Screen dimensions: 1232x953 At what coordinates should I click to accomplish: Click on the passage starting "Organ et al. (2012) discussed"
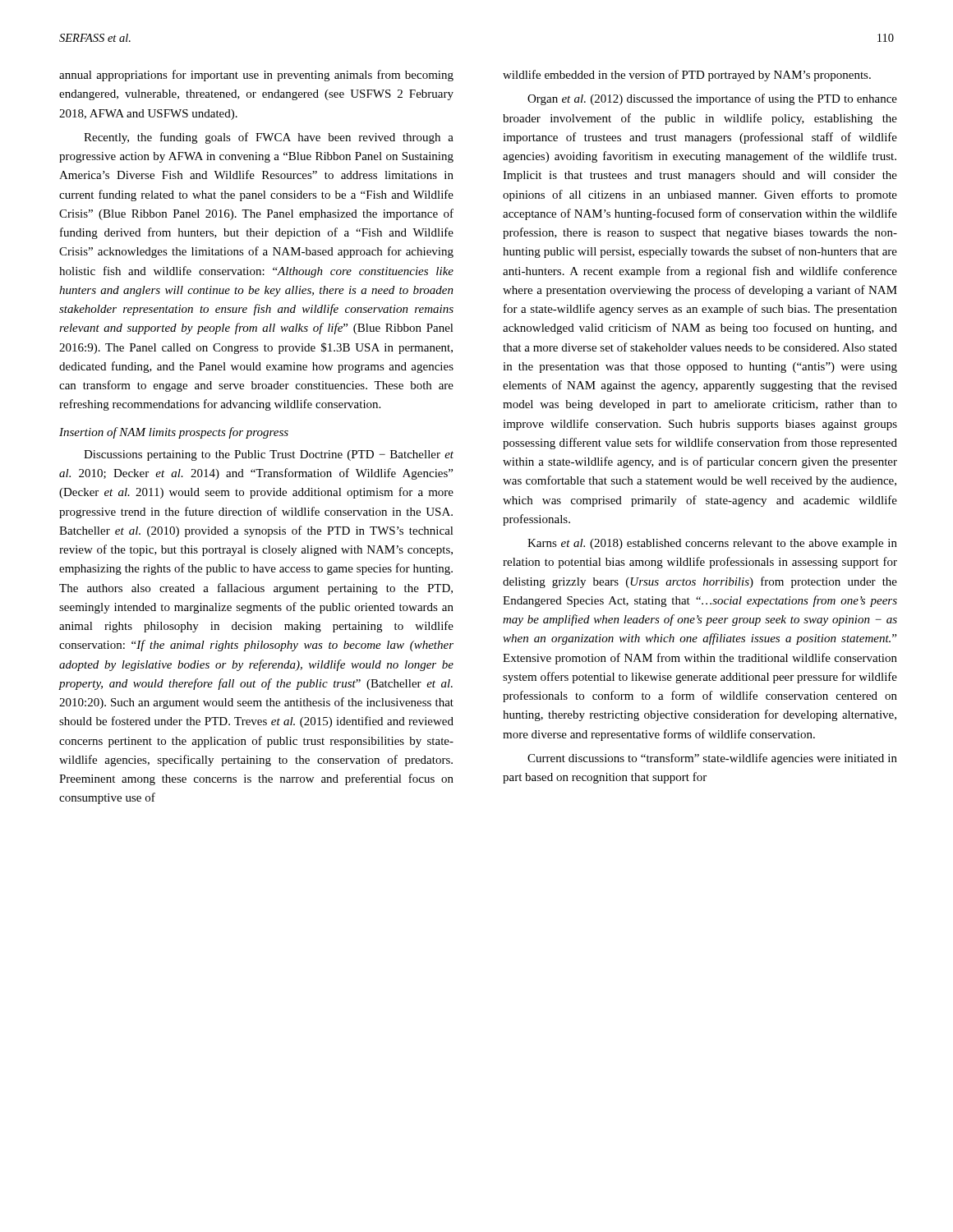click(x=700, y=309)
